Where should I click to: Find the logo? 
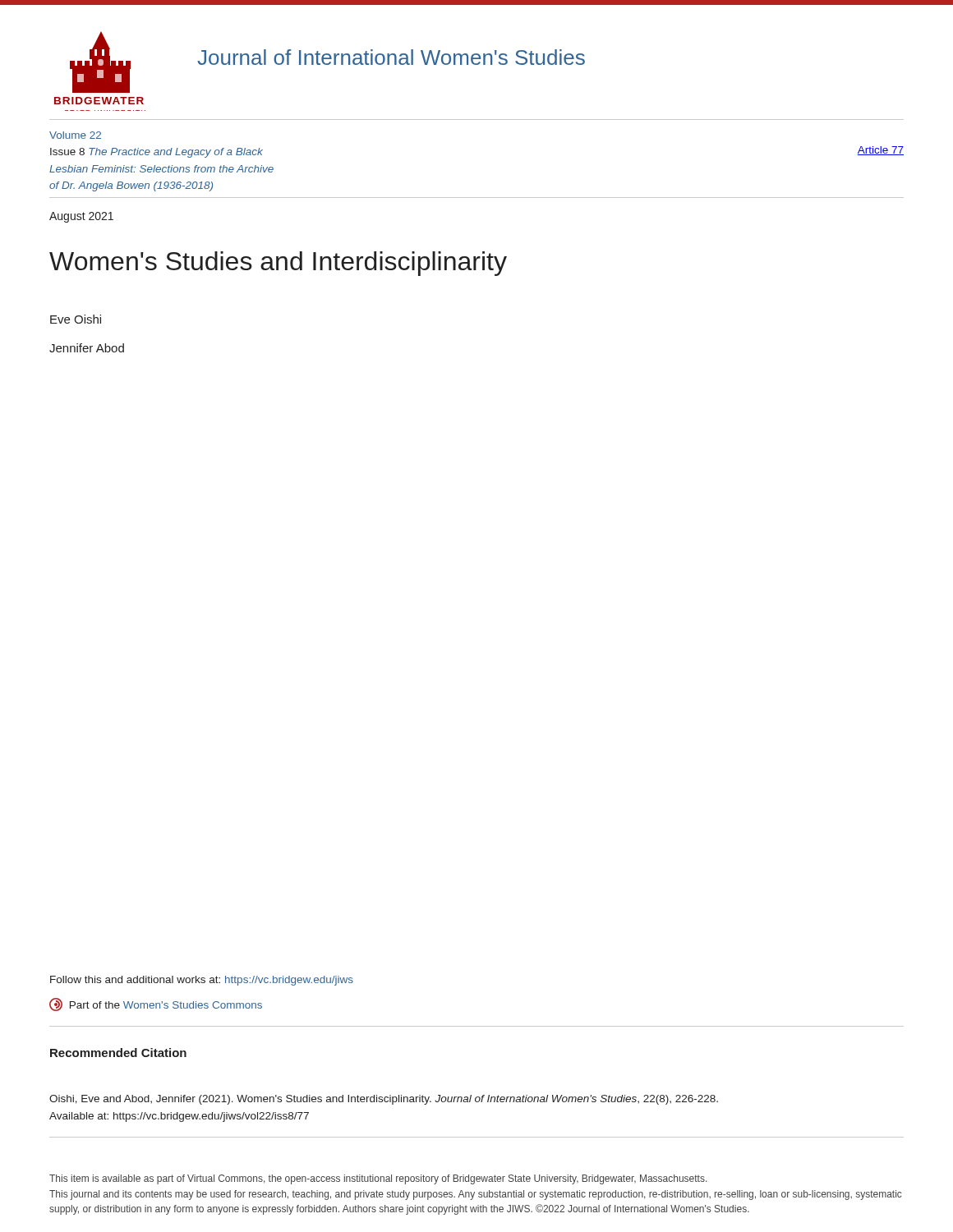[x=115, y=68]
